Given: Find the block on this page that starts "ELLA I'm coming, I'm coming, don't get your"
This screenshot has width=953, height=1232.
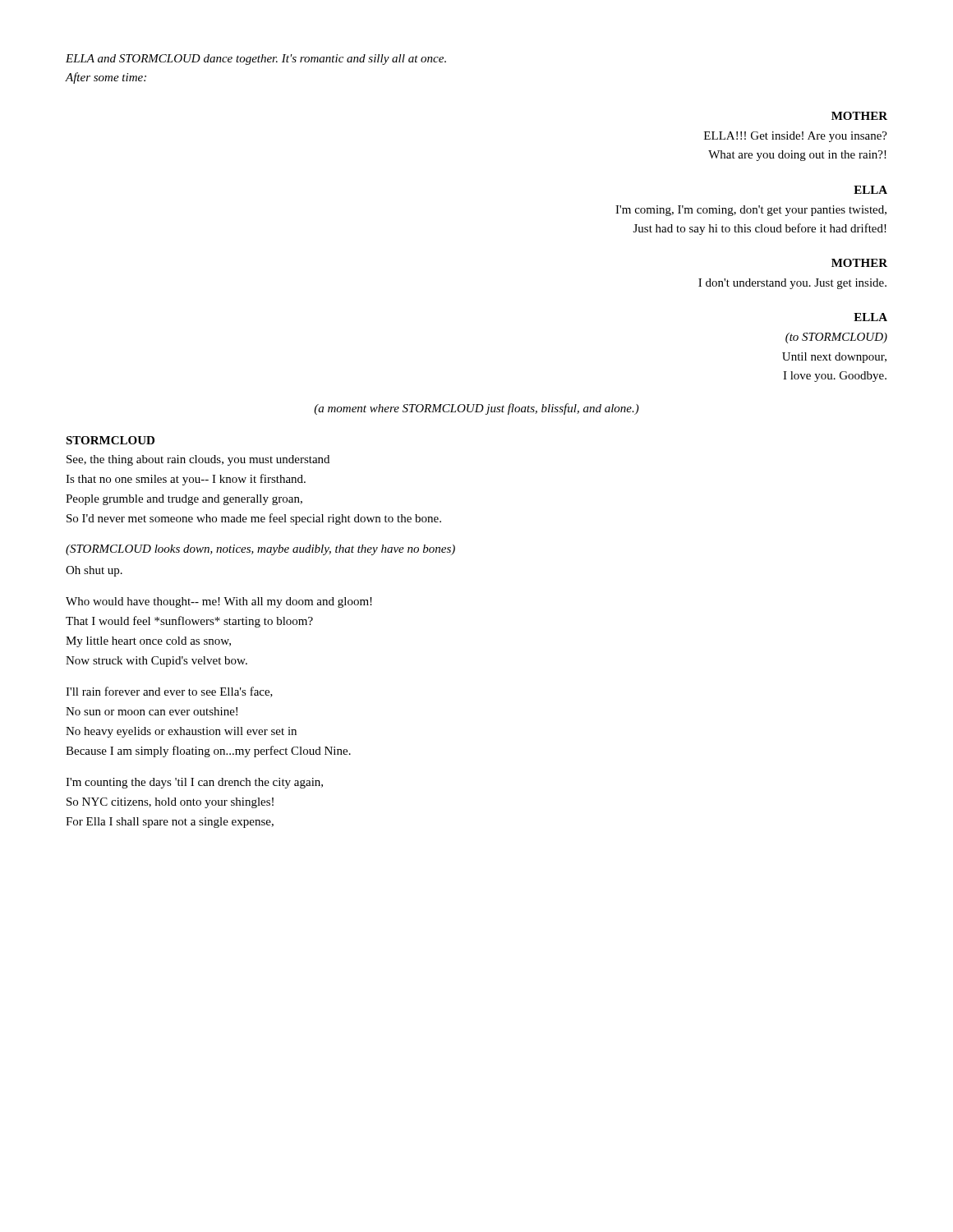Looking at the screenshot, I should coord(870,190).
